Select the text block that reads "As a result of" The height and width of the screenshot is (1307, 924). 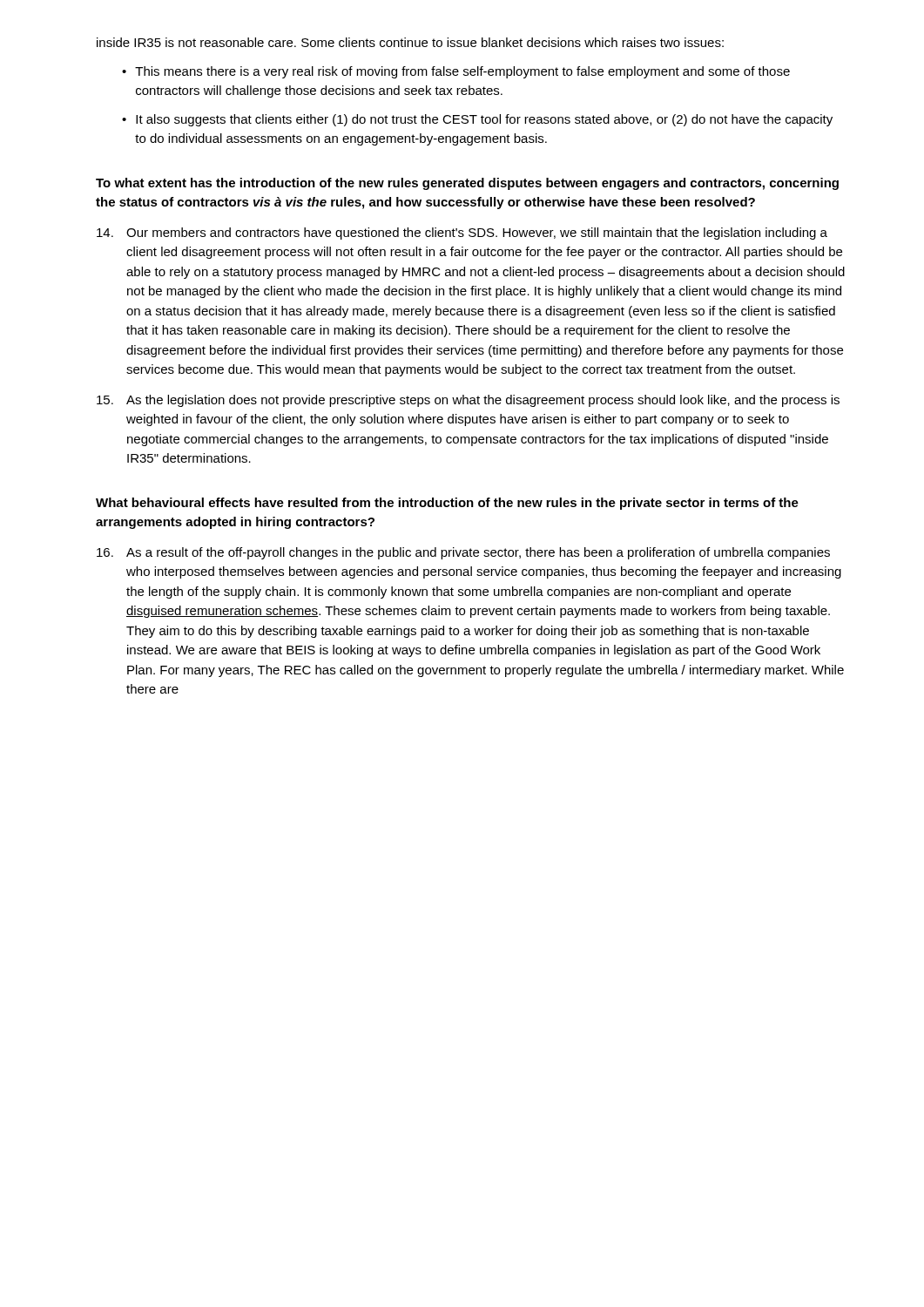(x=471, y=621)
